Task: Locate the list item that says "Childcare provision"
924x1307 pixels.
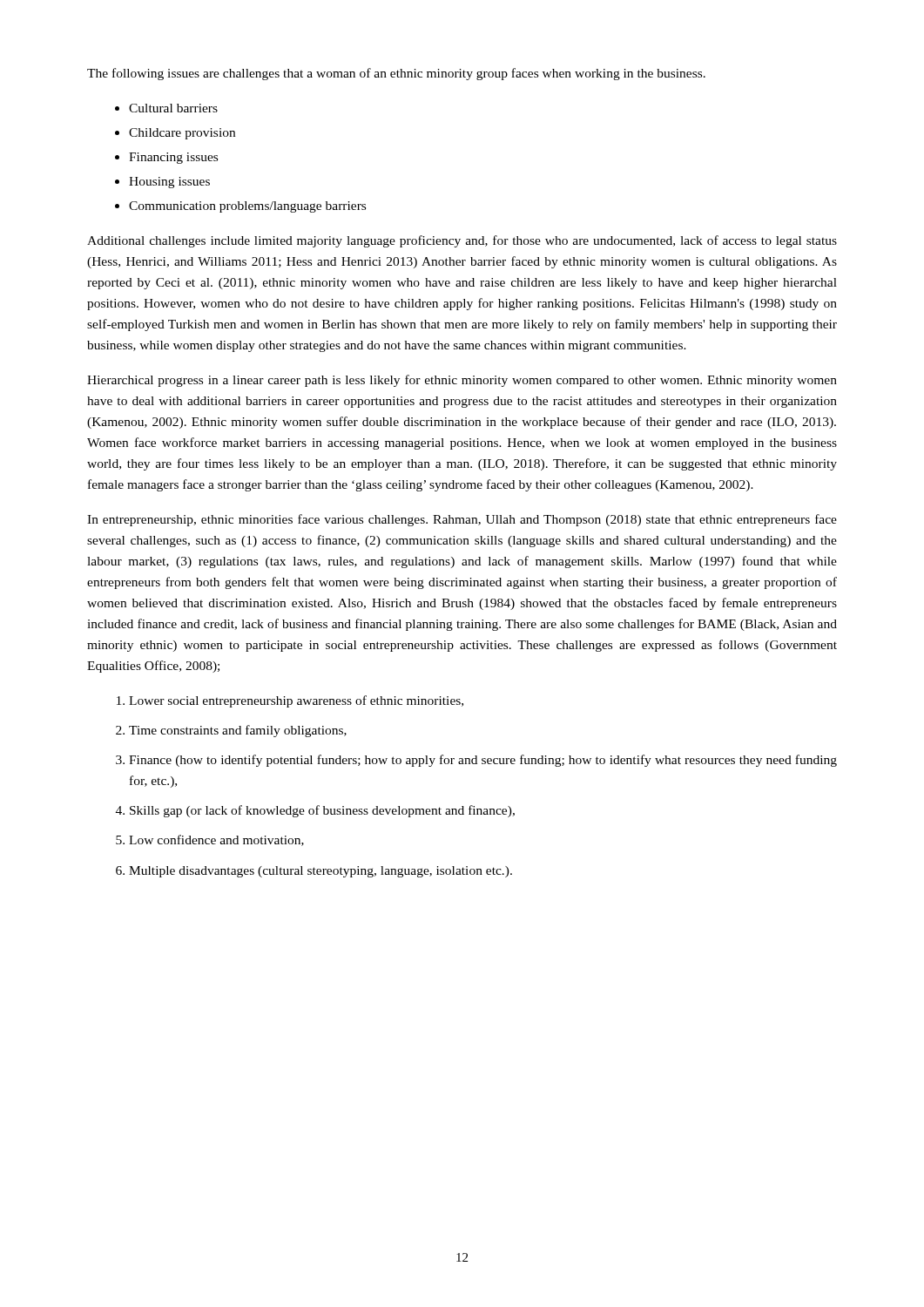Action: 182,132
